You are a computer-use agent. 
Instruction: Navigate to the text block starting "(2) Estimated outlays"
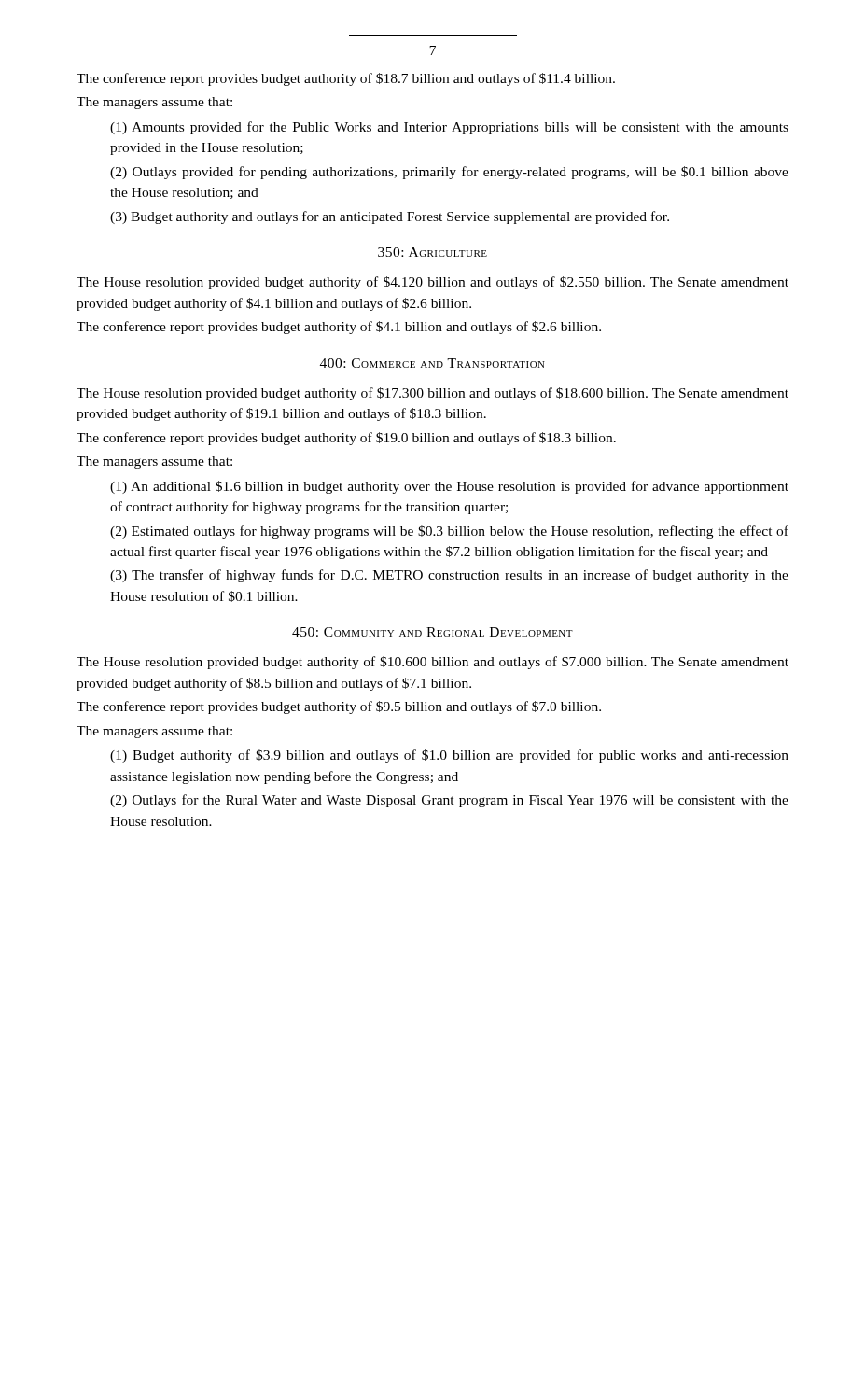(449, 541)
